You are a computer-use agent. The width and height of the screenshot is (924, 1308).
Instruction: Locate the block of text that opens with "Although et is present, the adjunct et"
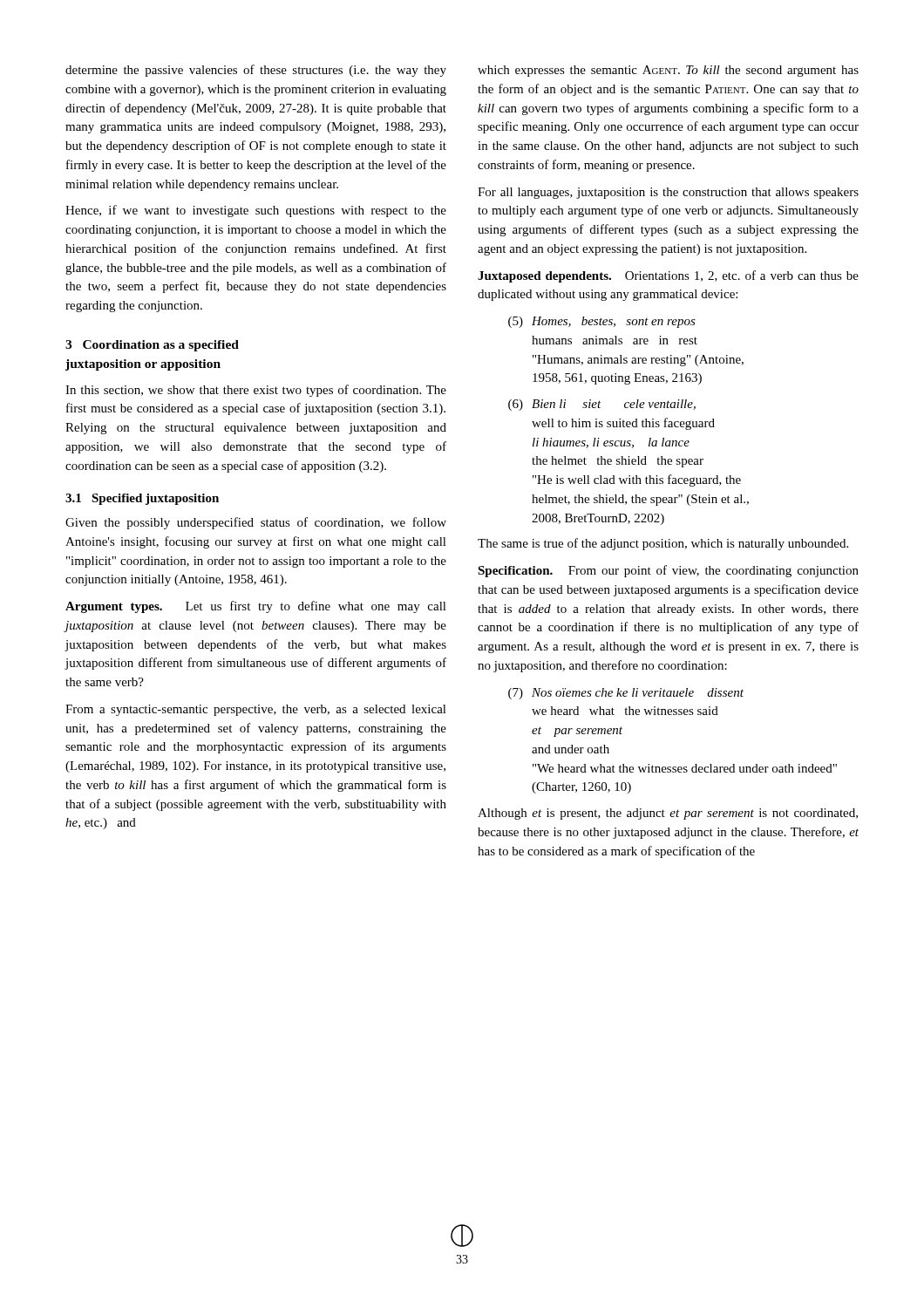coord(668,832)
